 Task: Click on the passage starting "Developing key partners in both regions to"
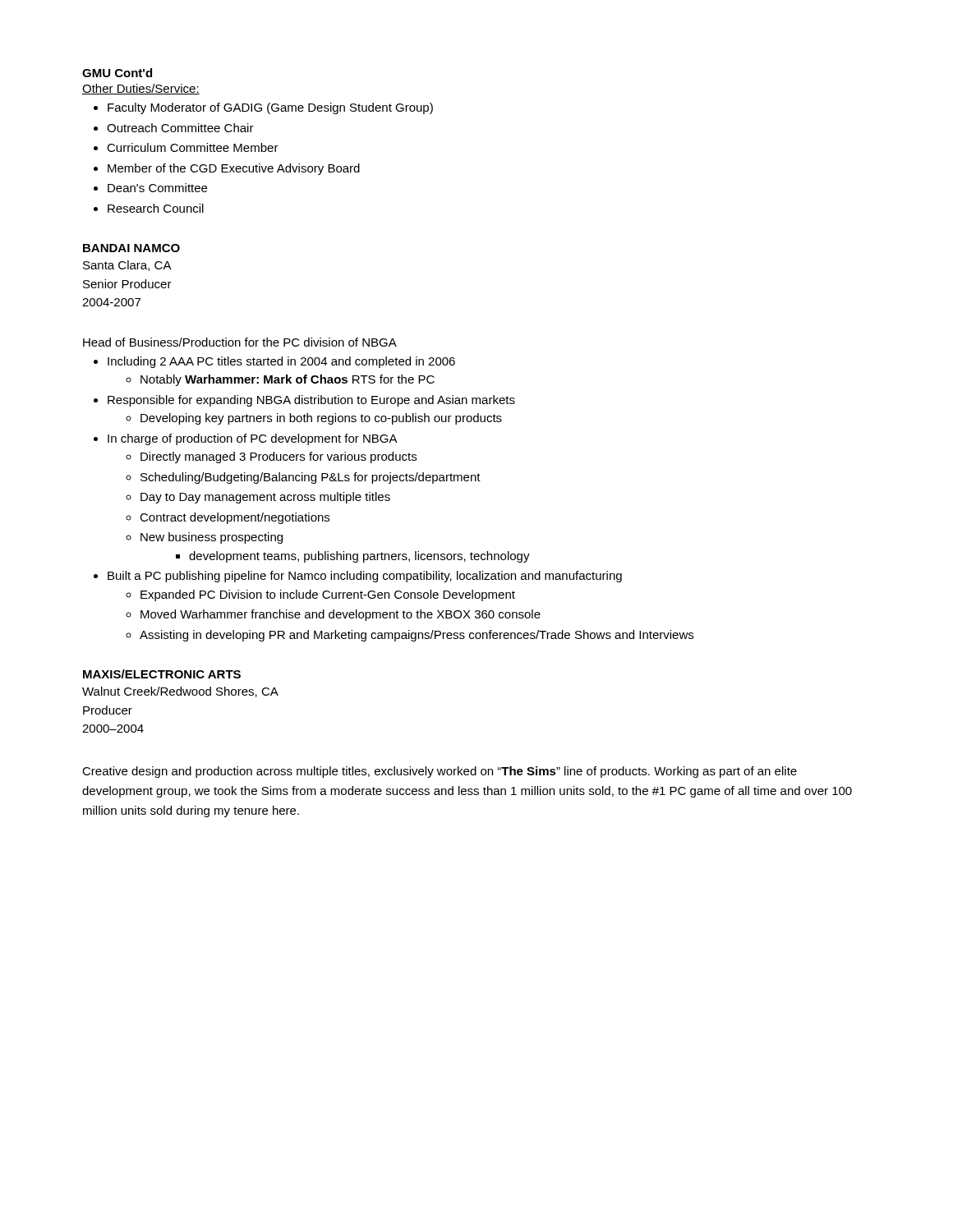coord(321,418)
